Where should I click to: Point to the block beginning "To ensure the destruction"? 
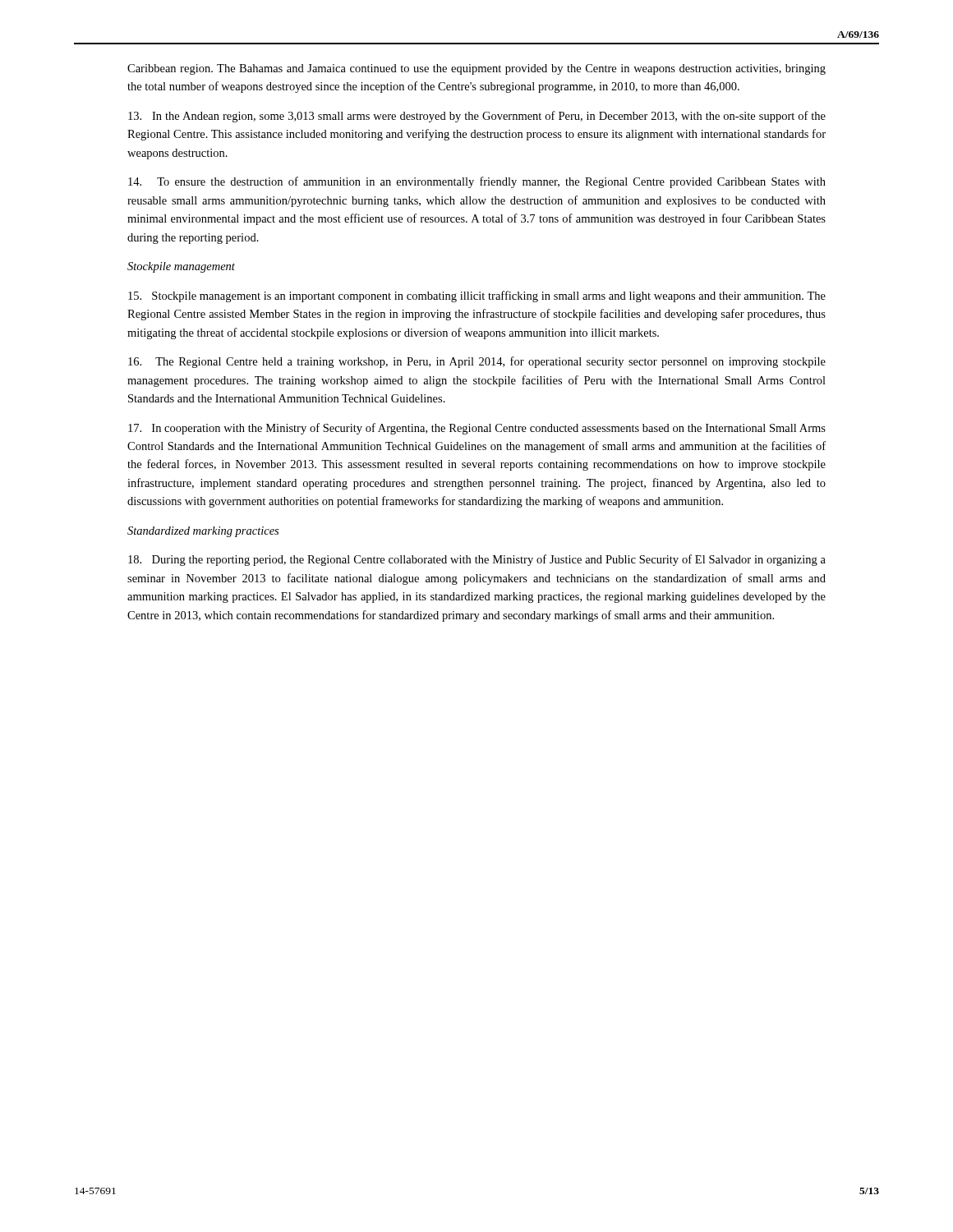pyautogui.click(x=476, y=210)
